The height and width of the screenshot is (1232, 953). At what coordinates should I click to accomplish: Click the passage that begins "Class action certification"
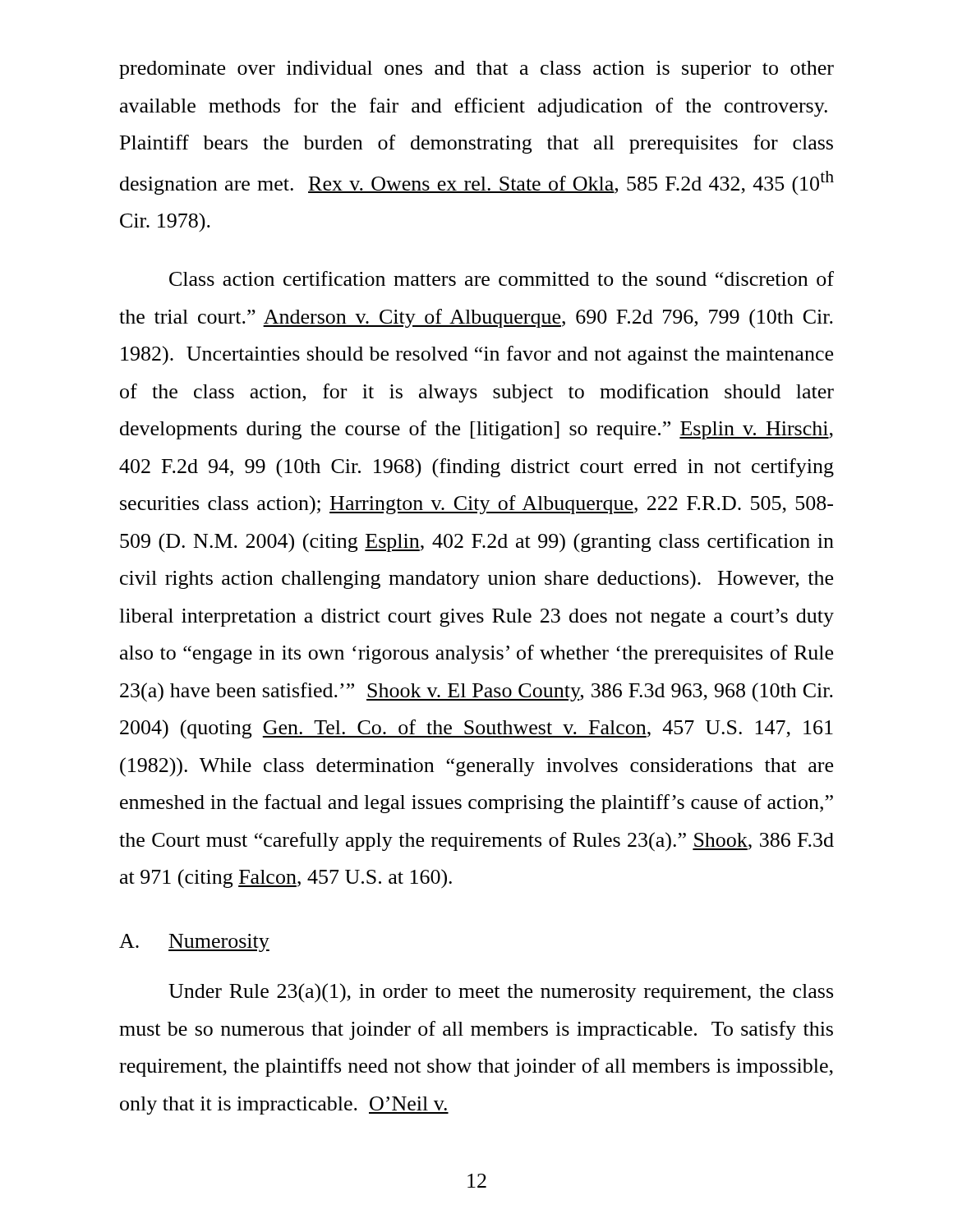[476, 578]
